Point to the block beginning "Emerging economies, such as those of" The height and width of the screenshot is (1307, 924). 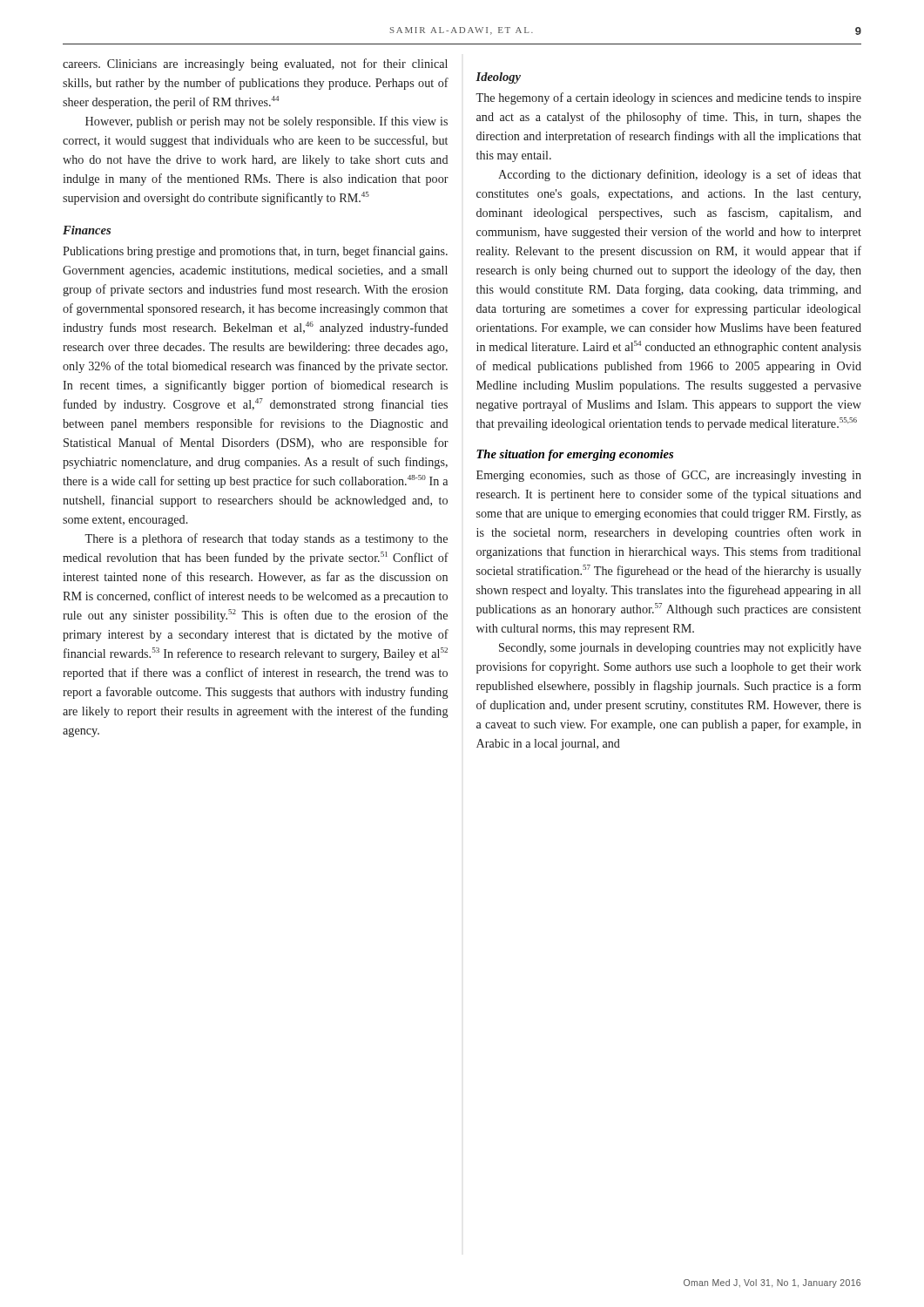[669, 552]
